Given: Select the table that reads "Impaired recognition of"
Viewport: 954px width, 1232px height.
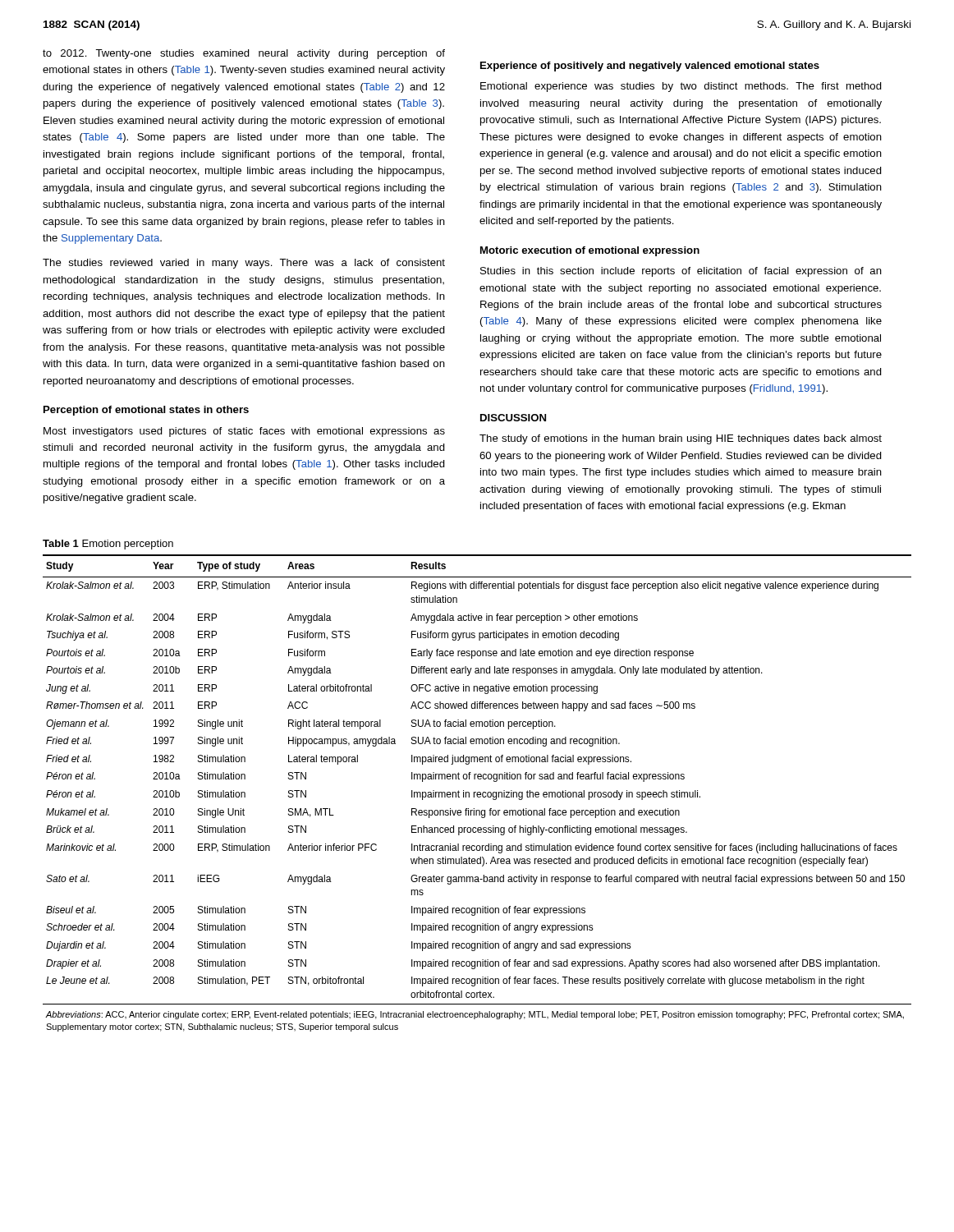Looking at the screenshot, I should (477, 795).
